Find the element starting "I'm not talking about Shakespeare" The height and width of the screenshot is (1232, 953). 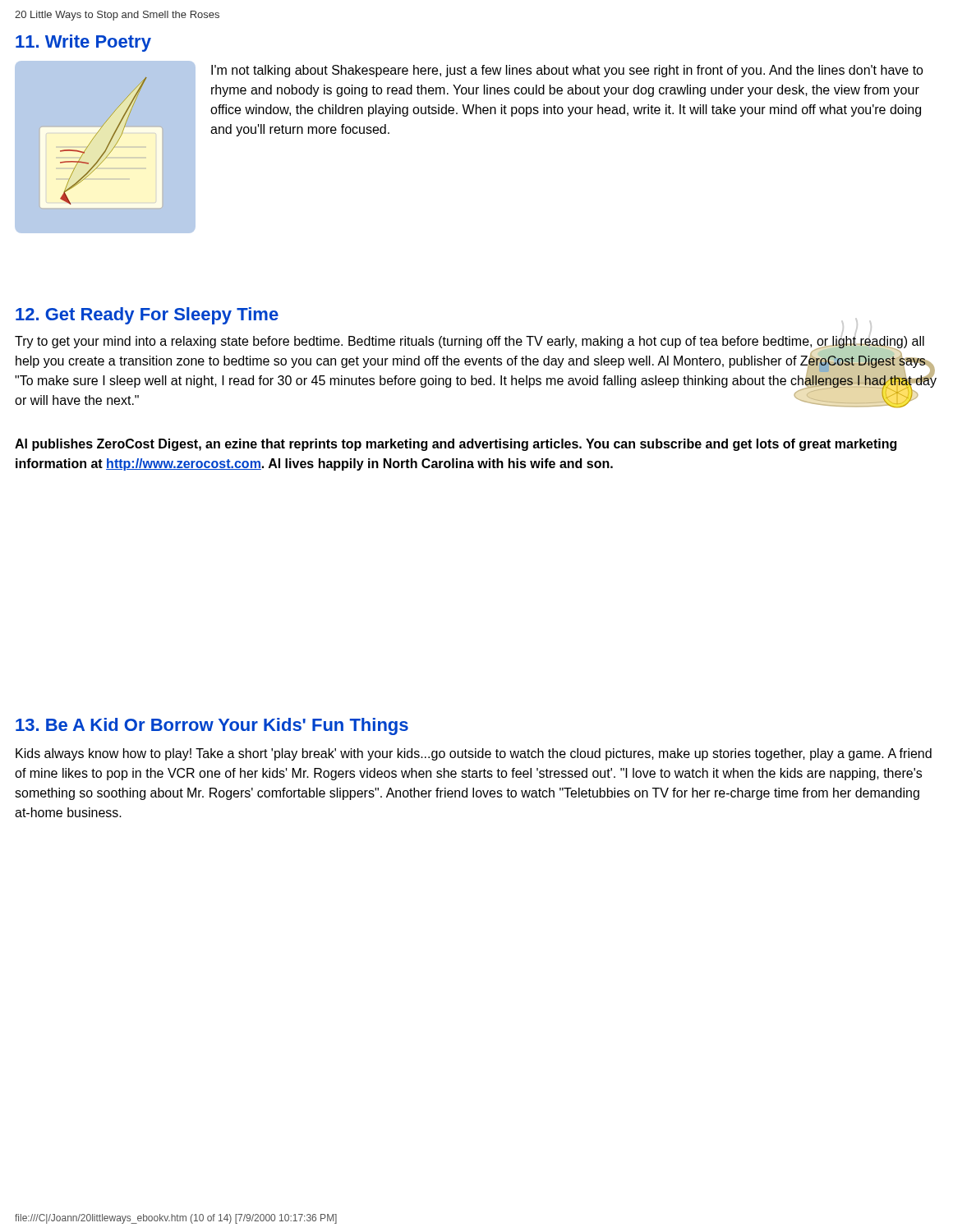click(567, 100)
